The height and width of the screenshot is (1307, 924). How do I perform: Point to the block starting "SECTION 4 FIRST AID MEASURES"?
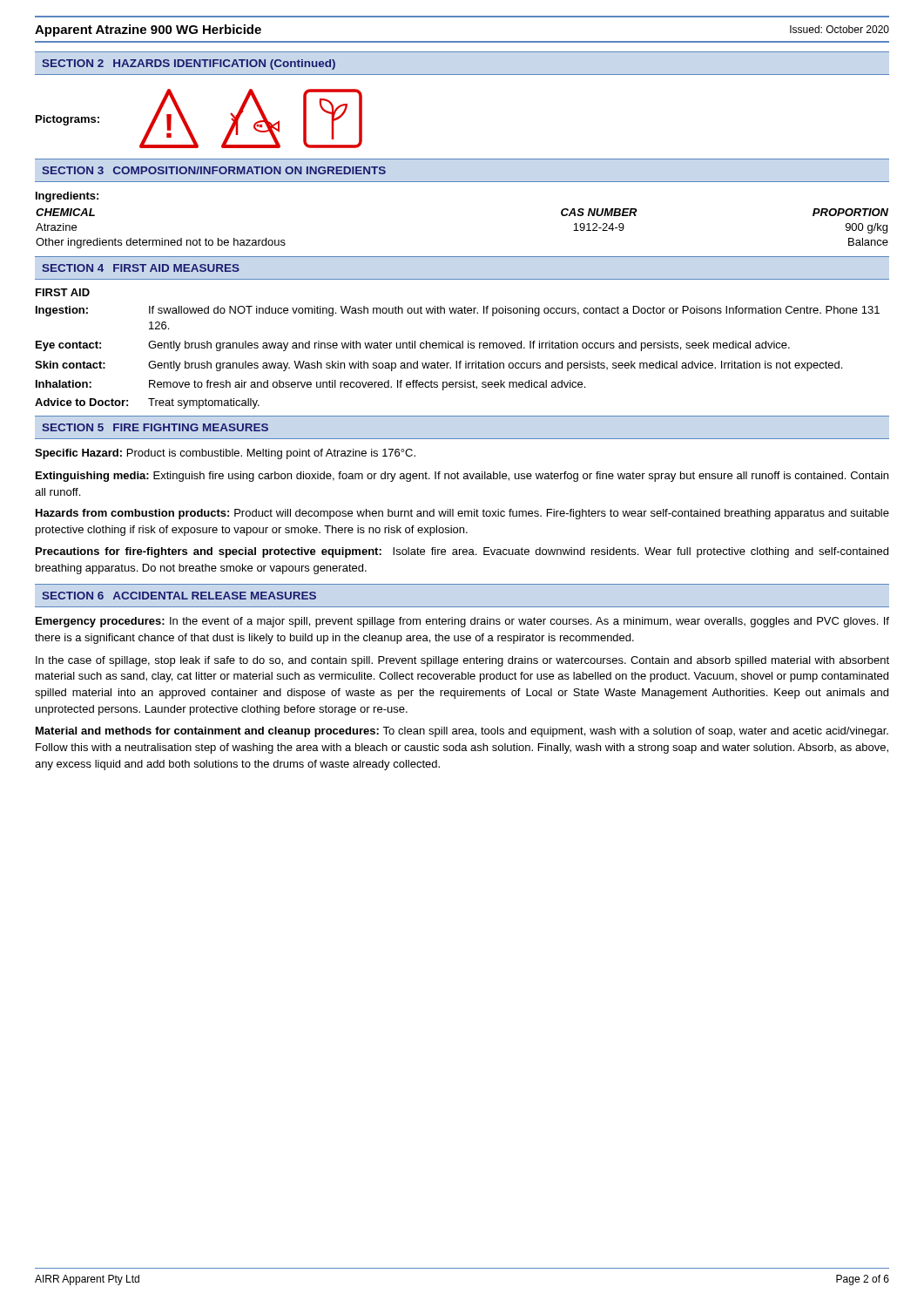pos(141,268)
